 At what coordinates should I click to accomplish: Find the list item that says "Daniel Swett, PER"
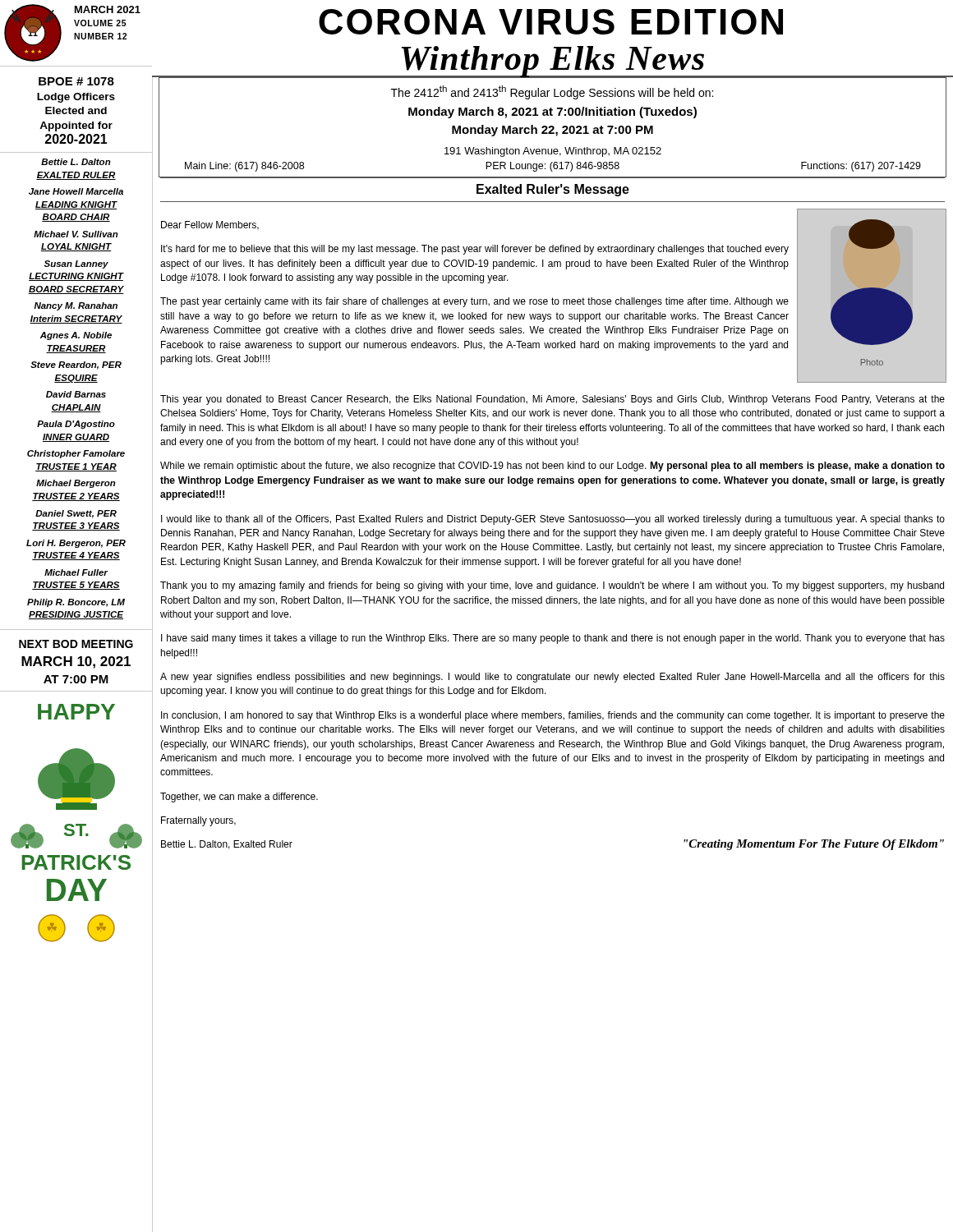click(x=76, y=520)
